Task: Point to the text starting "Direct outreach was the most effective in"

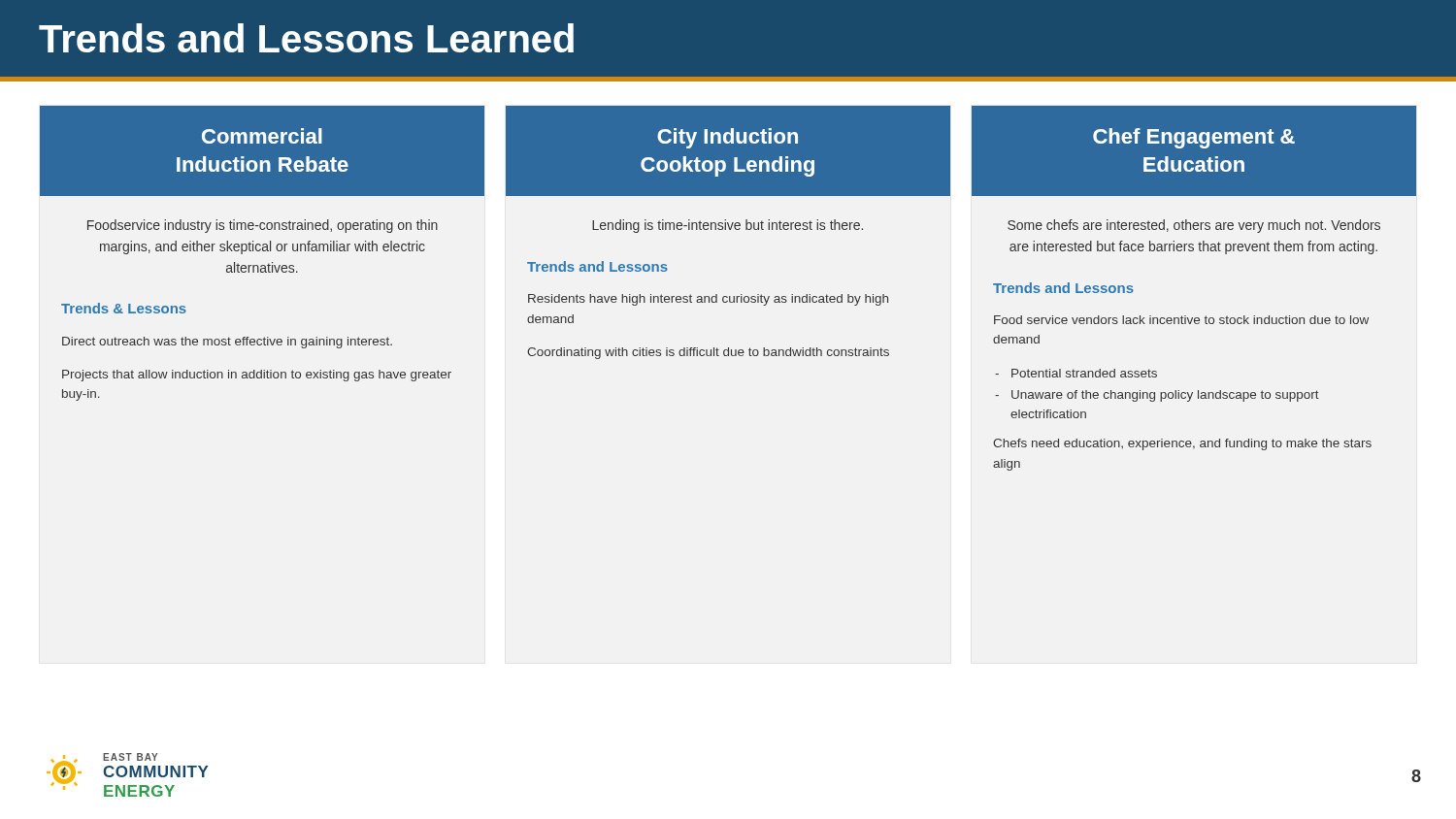Action: [227, 341]
